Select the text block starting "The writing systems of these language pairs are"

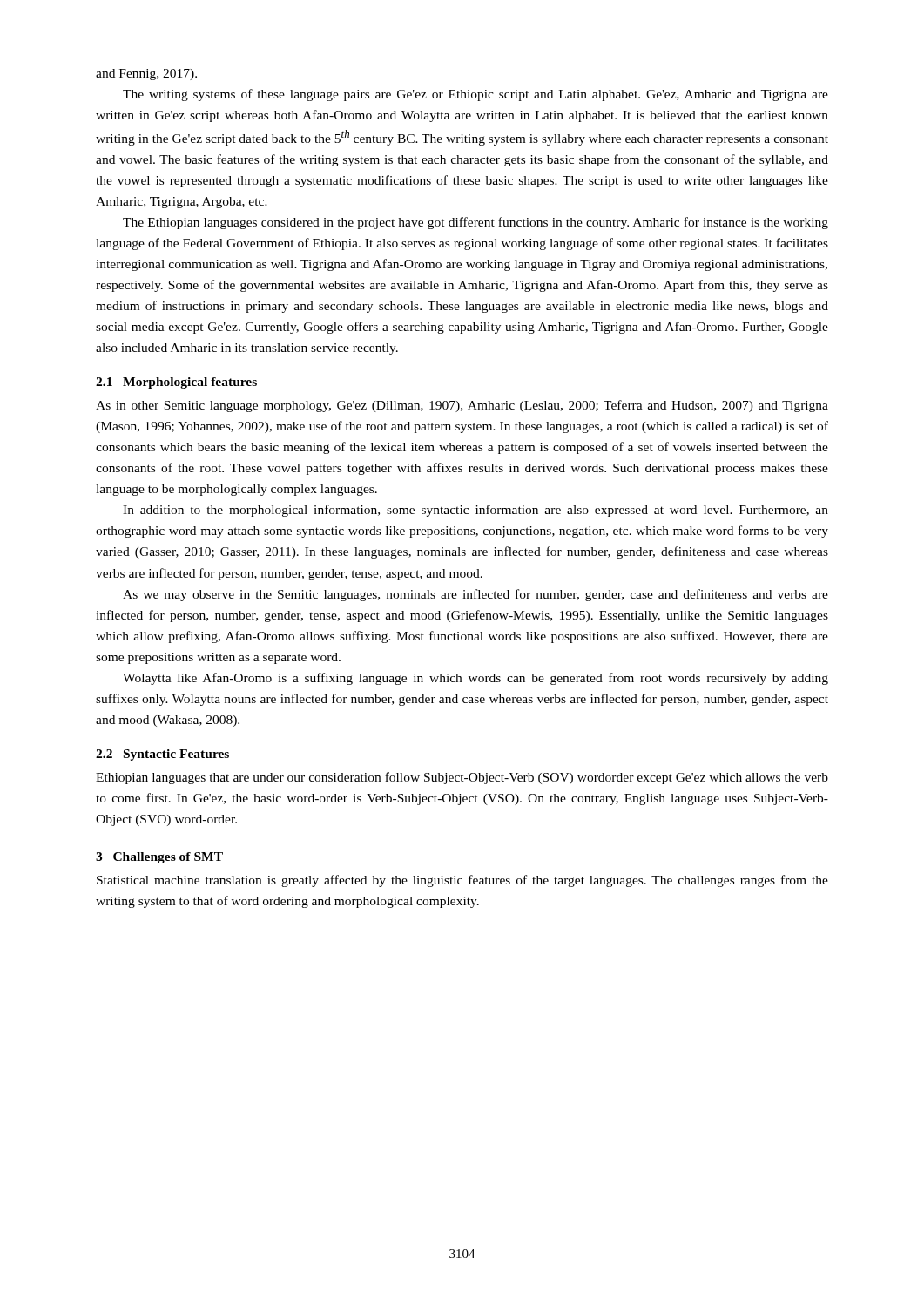[x=462, y=147]
